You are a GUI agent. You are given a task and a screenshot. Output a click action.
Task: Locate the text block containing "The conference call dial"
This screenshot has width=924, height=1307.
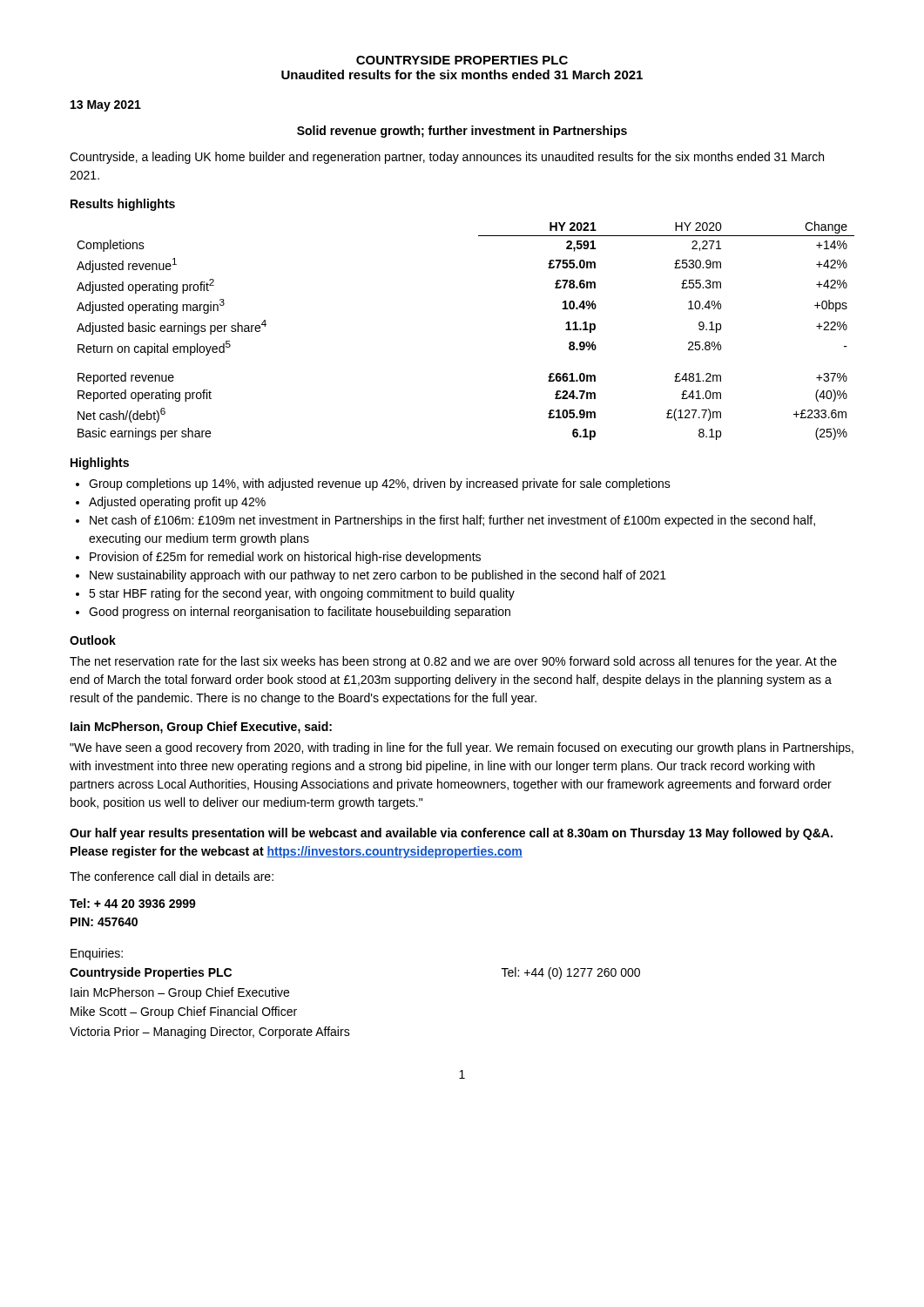[x=172, y=877]
